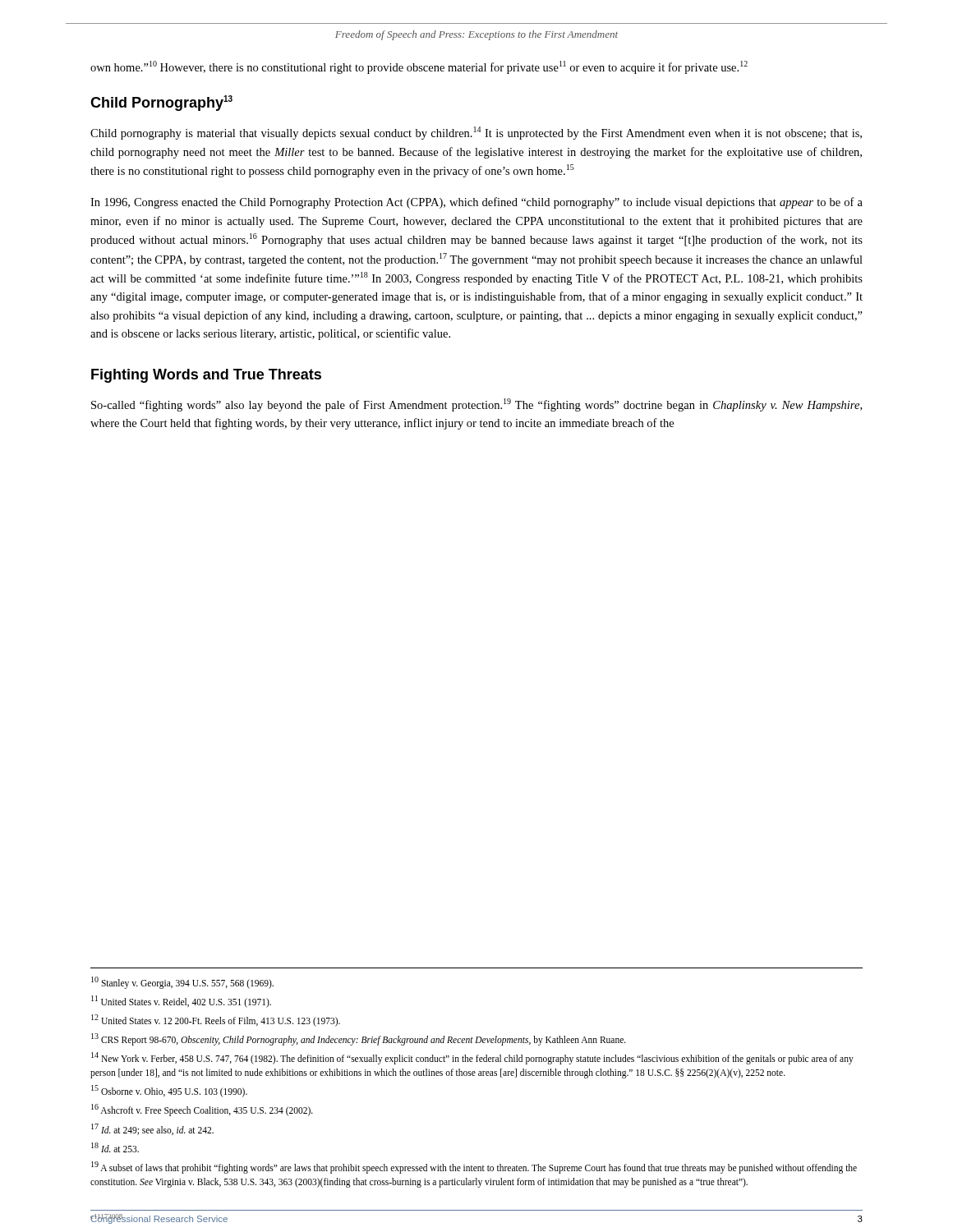The image size is (953, 1232).
Task: Click on the region starting "17 Id. at 249; see also, id."
Action: 152,1128
